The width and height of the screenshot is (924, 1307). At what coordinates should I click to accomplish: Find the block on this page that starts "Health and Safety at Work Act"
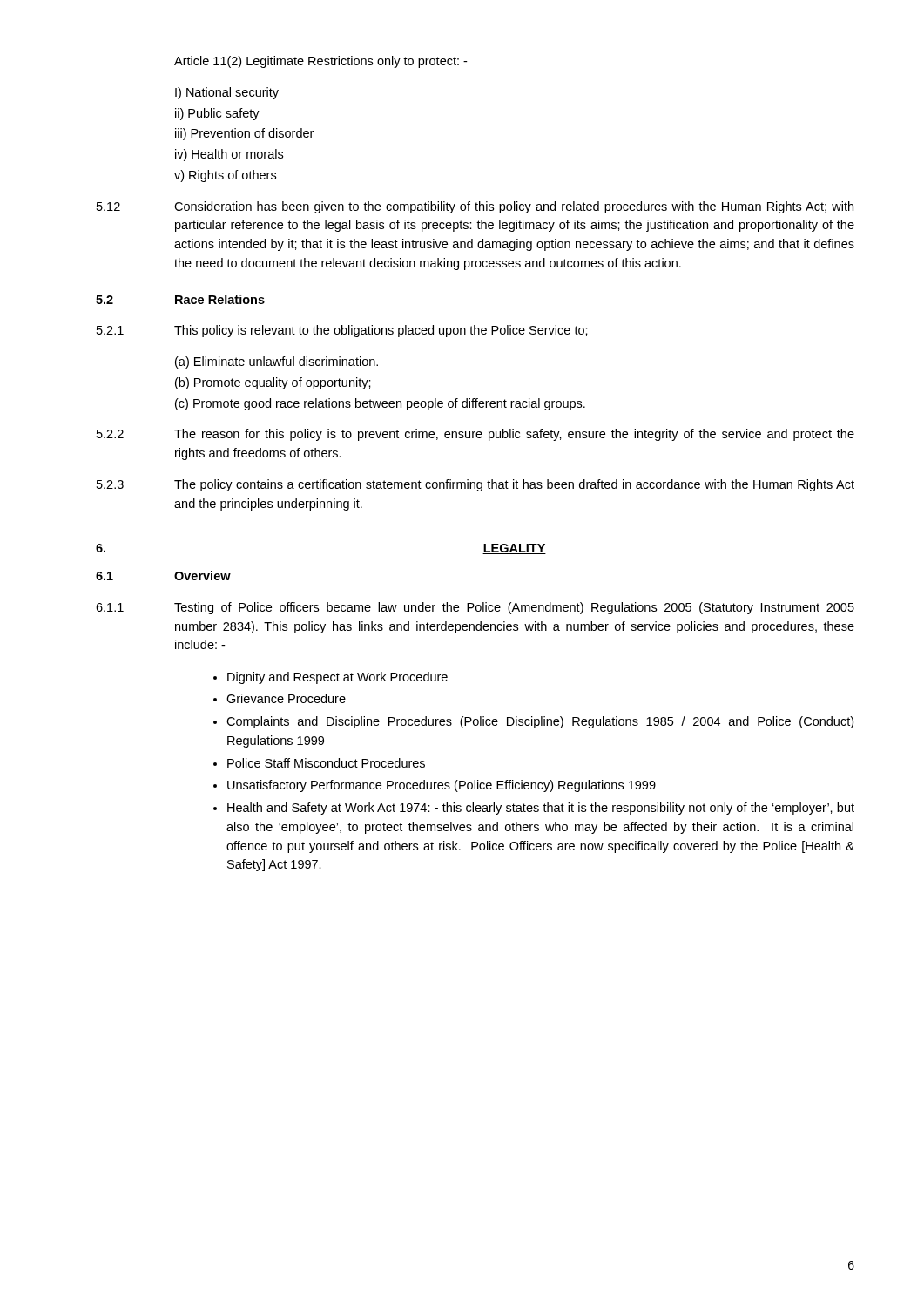click(540, 836)
